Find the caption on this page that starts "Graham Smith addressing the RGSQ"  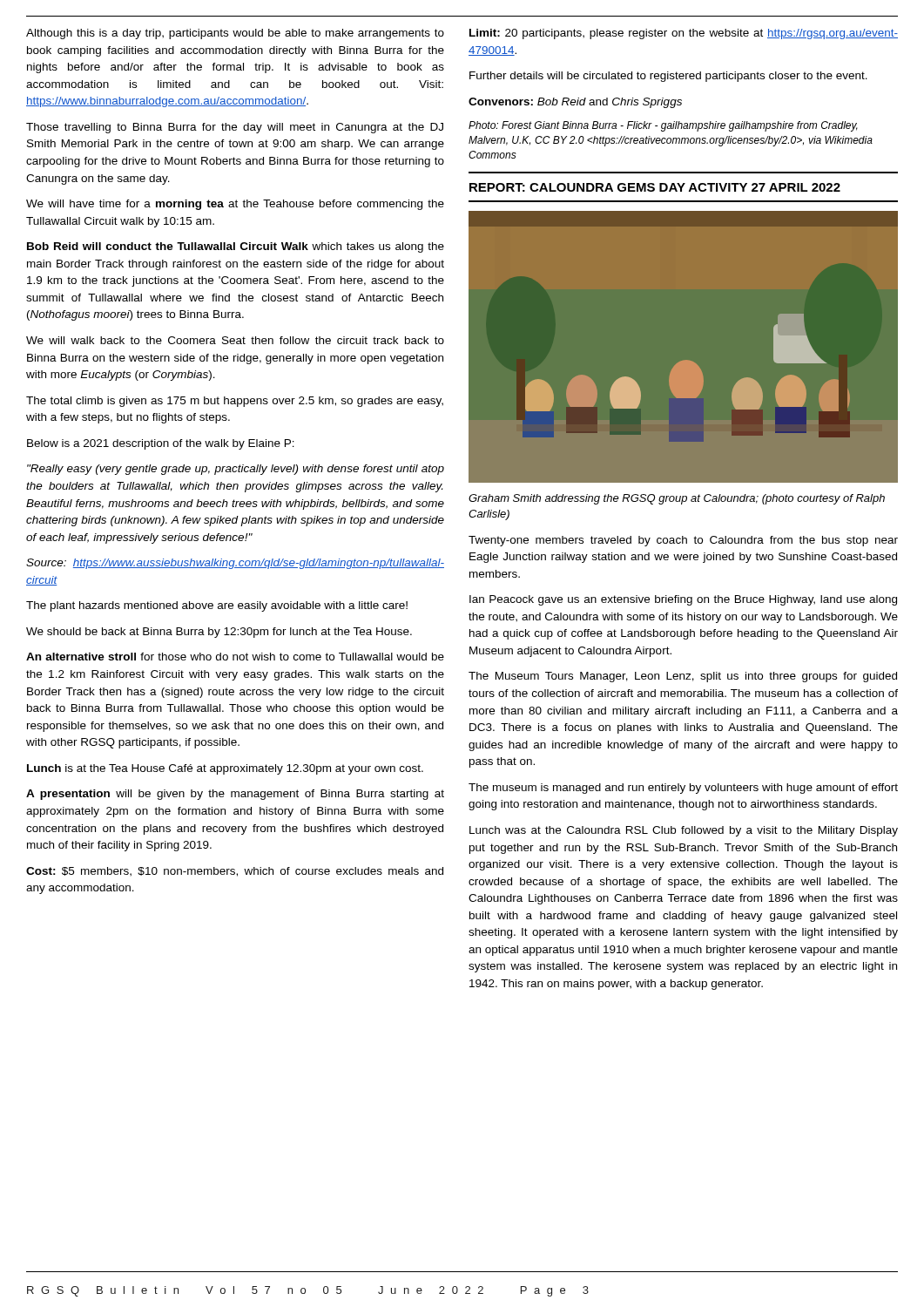click(x=677, y=506)
